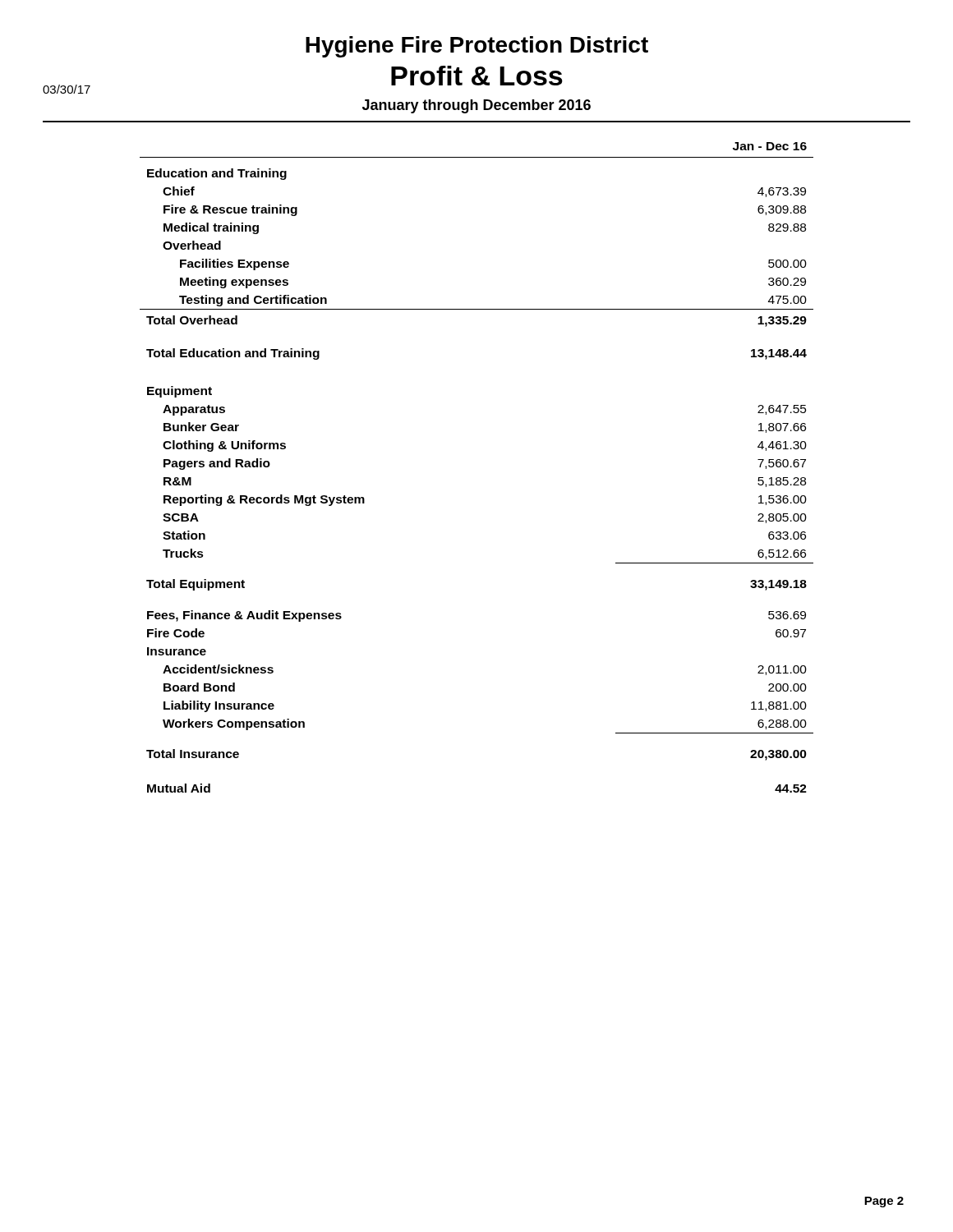This screenshot has width=953, height=1232.
Task: Find the table that mentions "Fire & Rescue"
Action: coord(476,466)
